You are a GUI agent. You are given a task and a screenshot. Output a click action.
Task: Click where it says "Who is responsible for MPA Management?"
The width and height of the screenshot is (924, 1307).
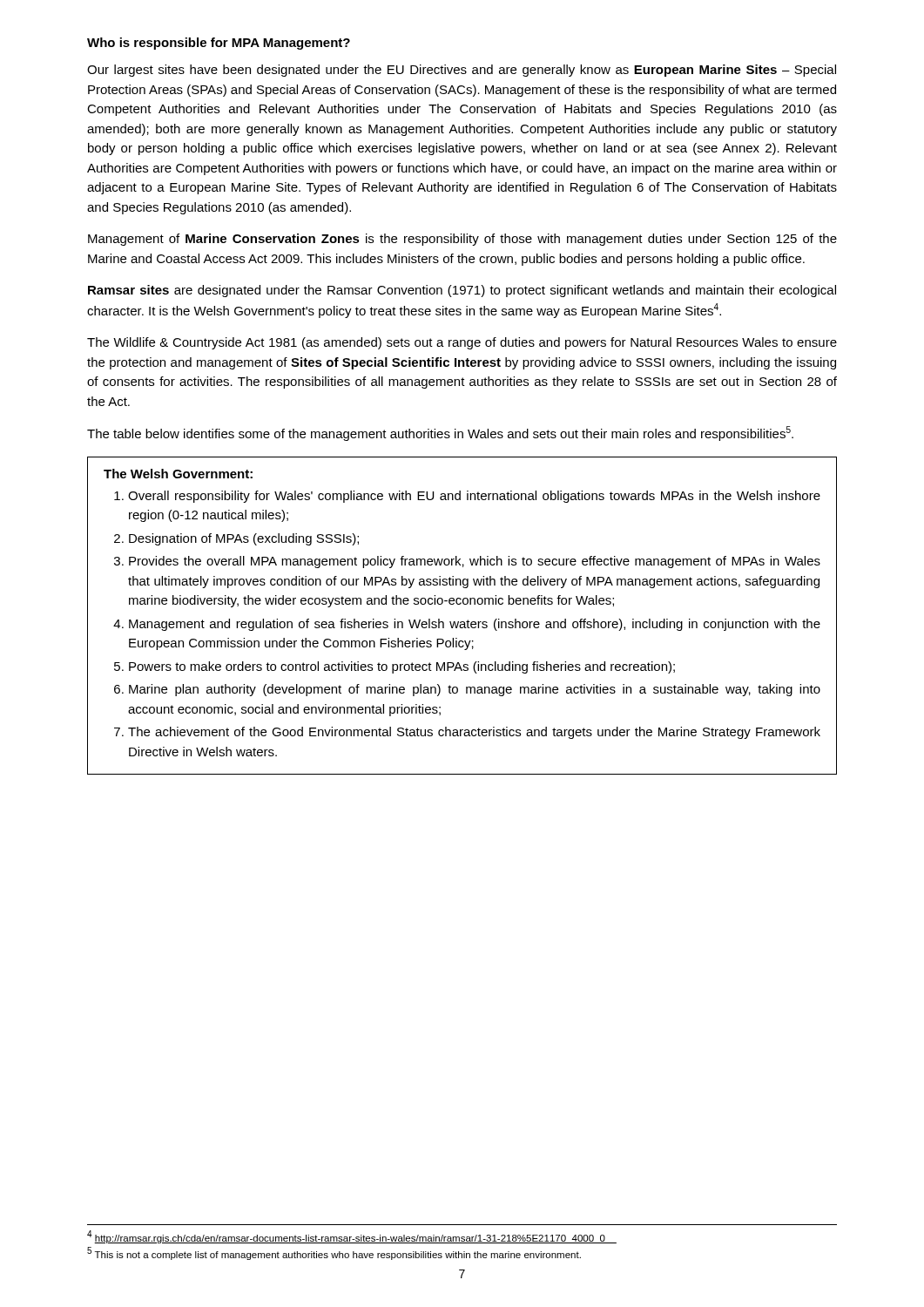click(219, 42)
